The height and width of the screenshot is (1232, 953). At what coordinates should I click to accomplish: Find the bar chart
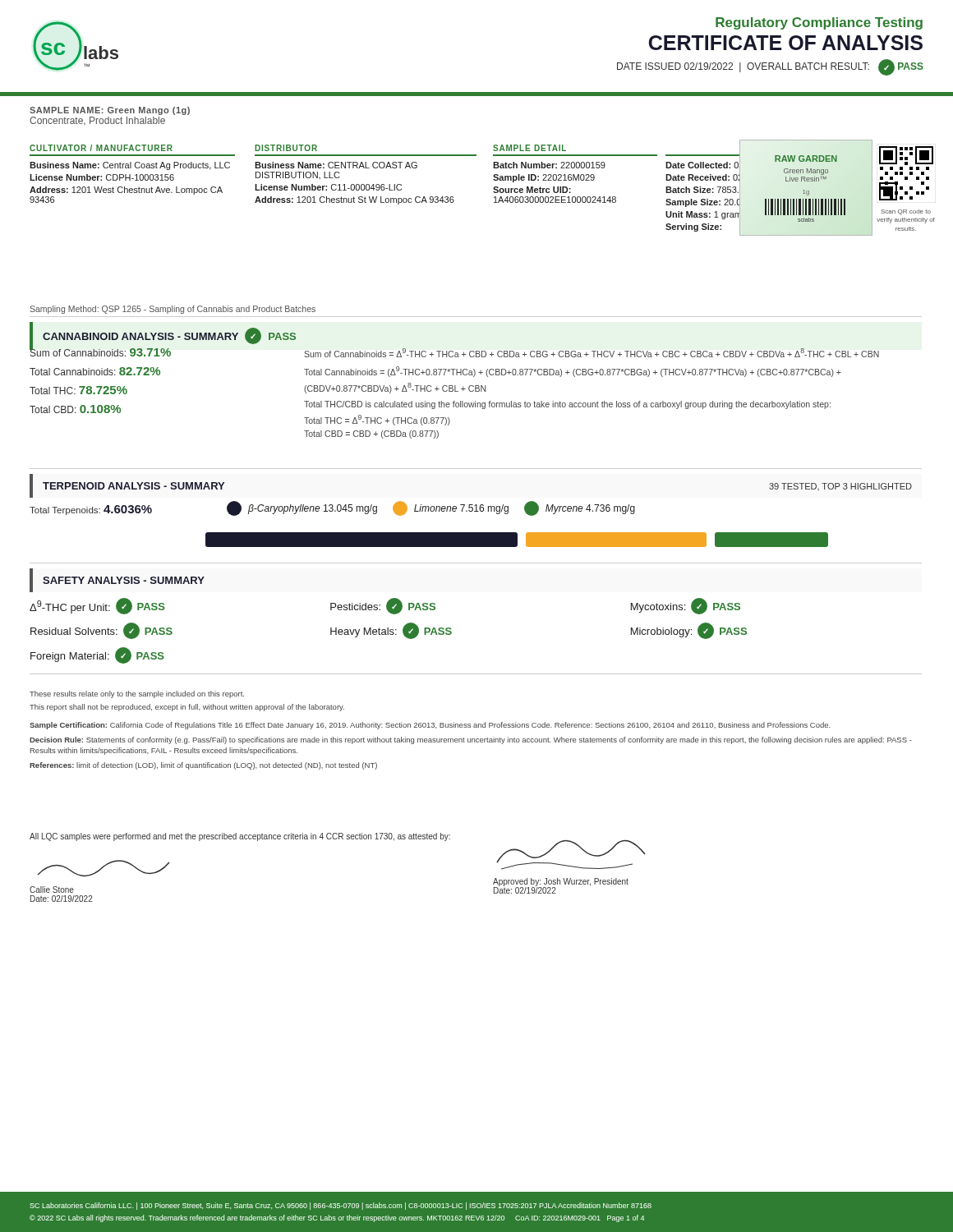[x=559, y=540]
